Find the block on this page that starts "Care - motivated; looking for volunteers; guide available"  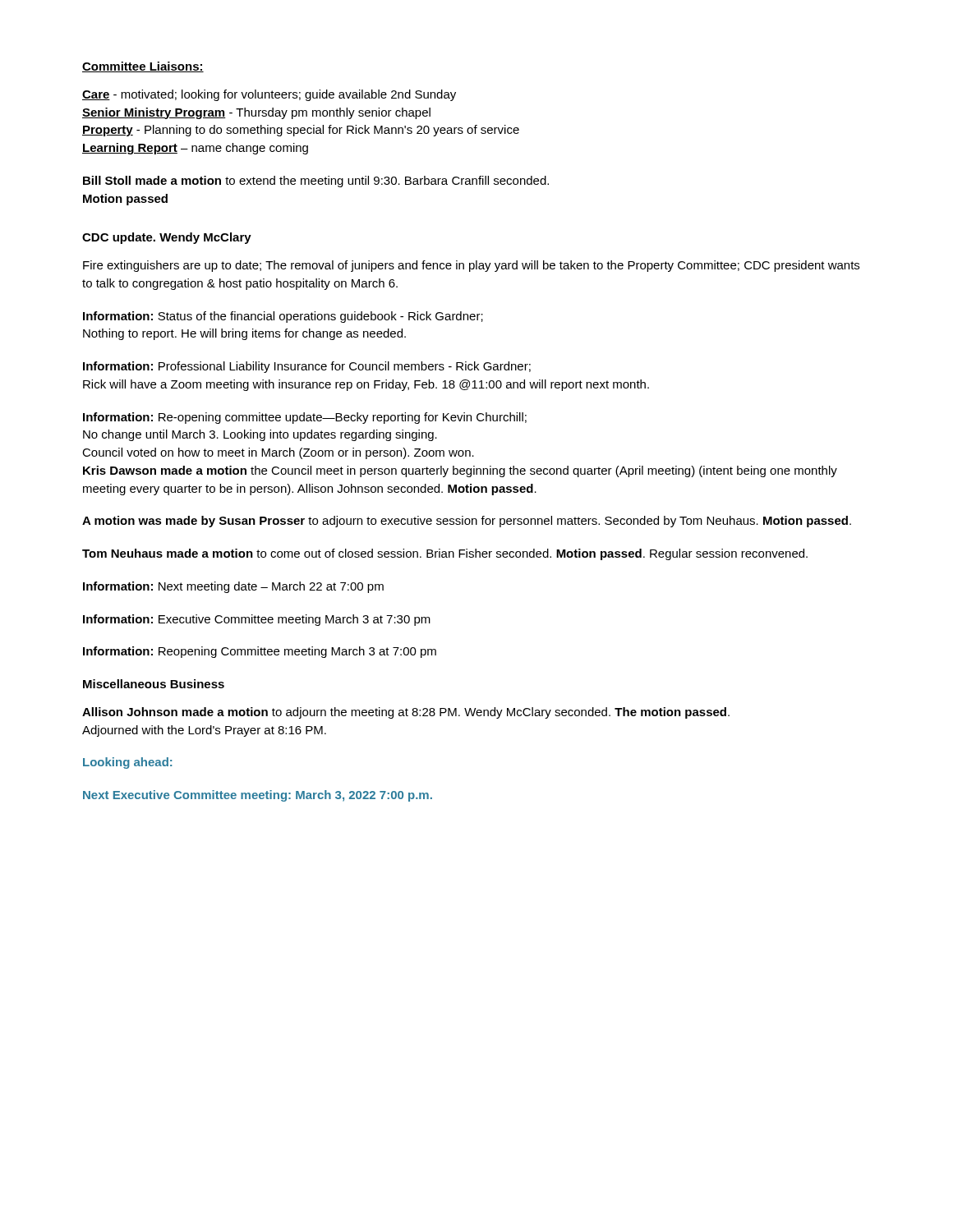click(x=476, y=121)
